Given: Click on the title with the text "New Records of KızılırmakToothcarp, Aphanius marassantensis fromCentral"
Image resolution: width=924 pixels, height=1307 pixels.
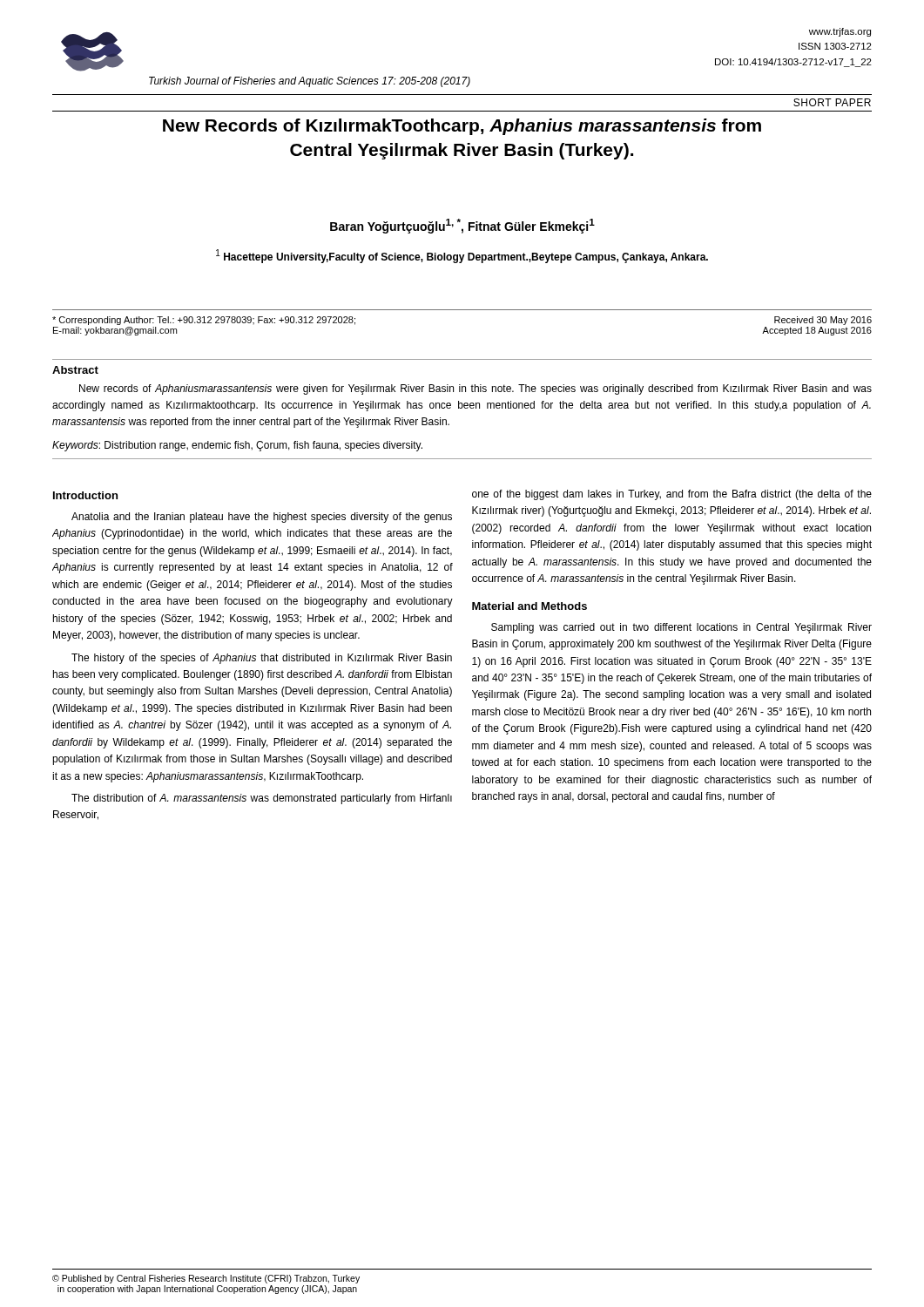Looking at the screenshot, I should pos(462,137).
